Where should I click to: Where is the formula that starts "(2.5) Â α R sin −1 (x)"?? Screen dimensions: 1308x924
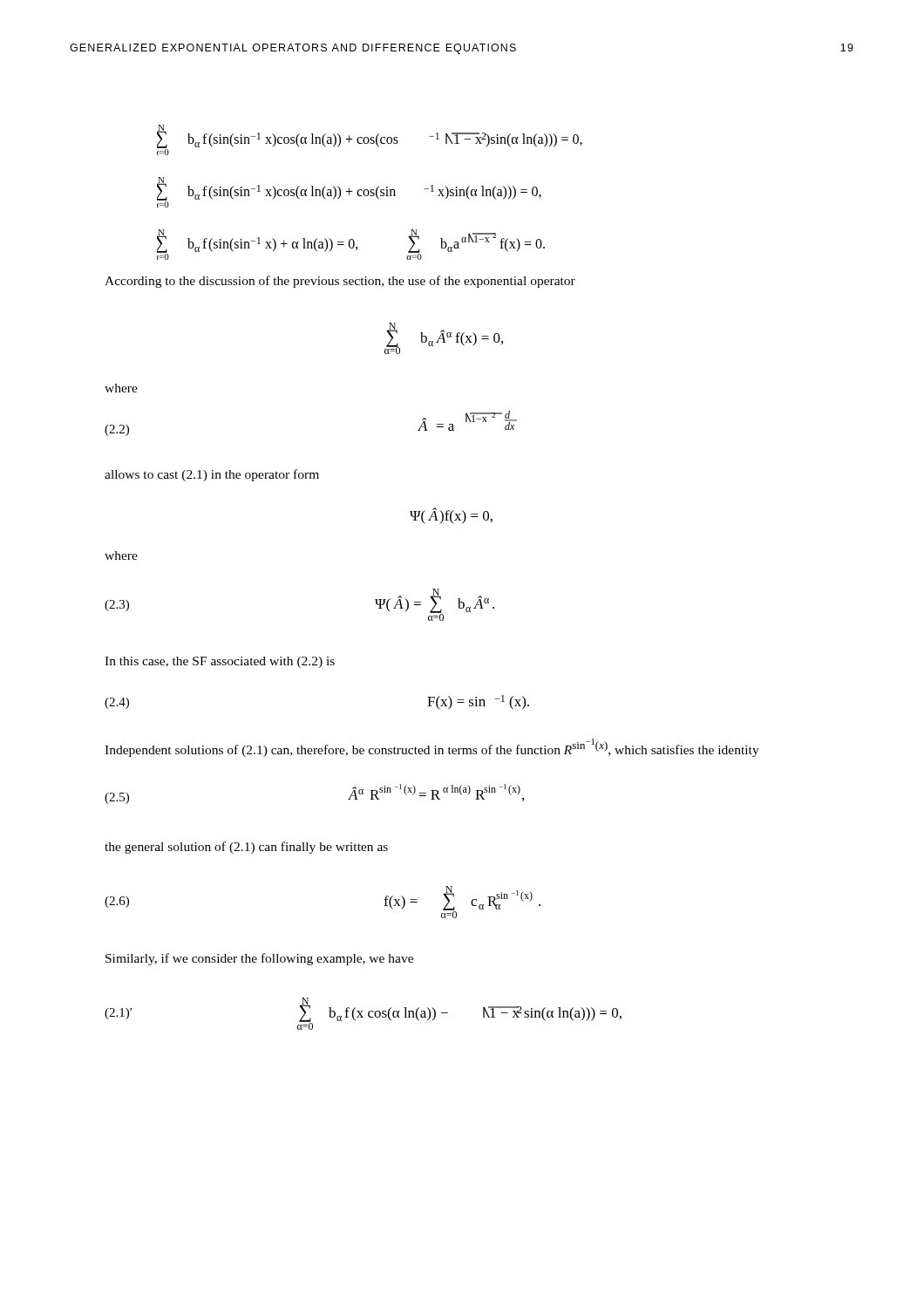pyautogui.click(x=462, y=797)
